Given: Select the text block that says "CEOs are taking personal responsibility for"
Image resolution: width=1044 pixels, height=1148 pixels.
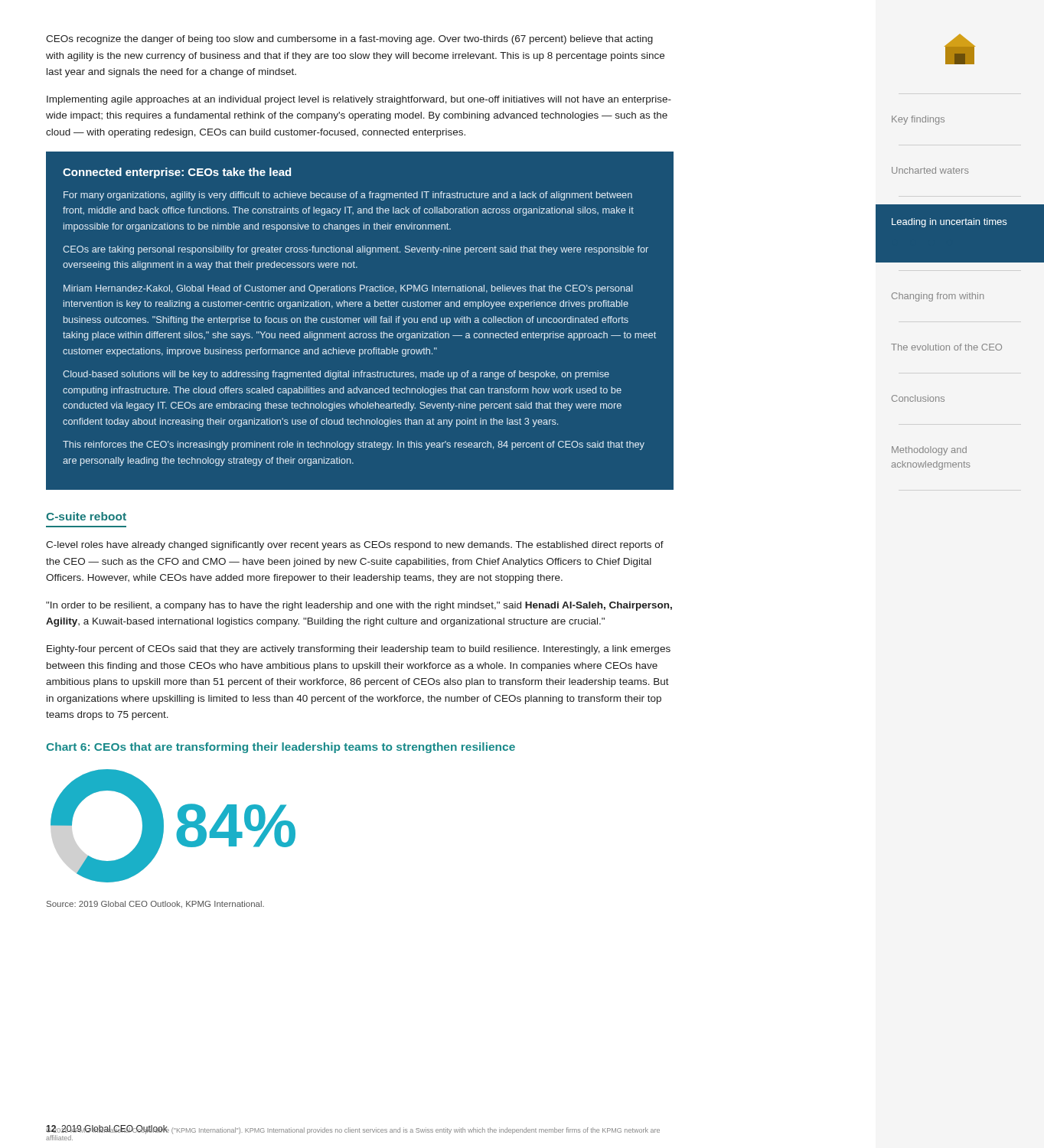Looking at the screenshot, I should click(356, 257).
